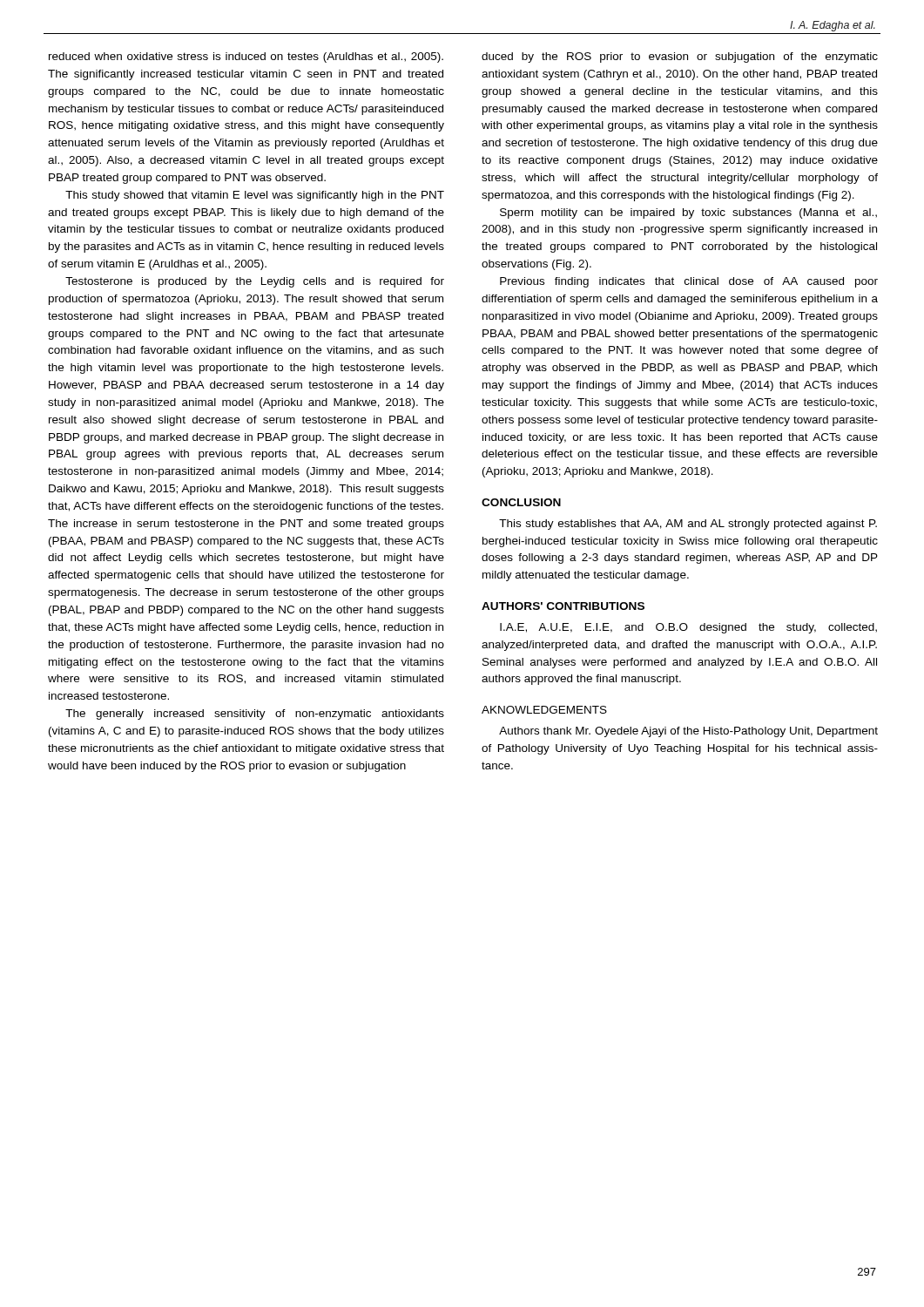Find the block on this page that starts "I.A.E, A.U.E, E.I.E, and O.B.O designed"

[680, 653]
